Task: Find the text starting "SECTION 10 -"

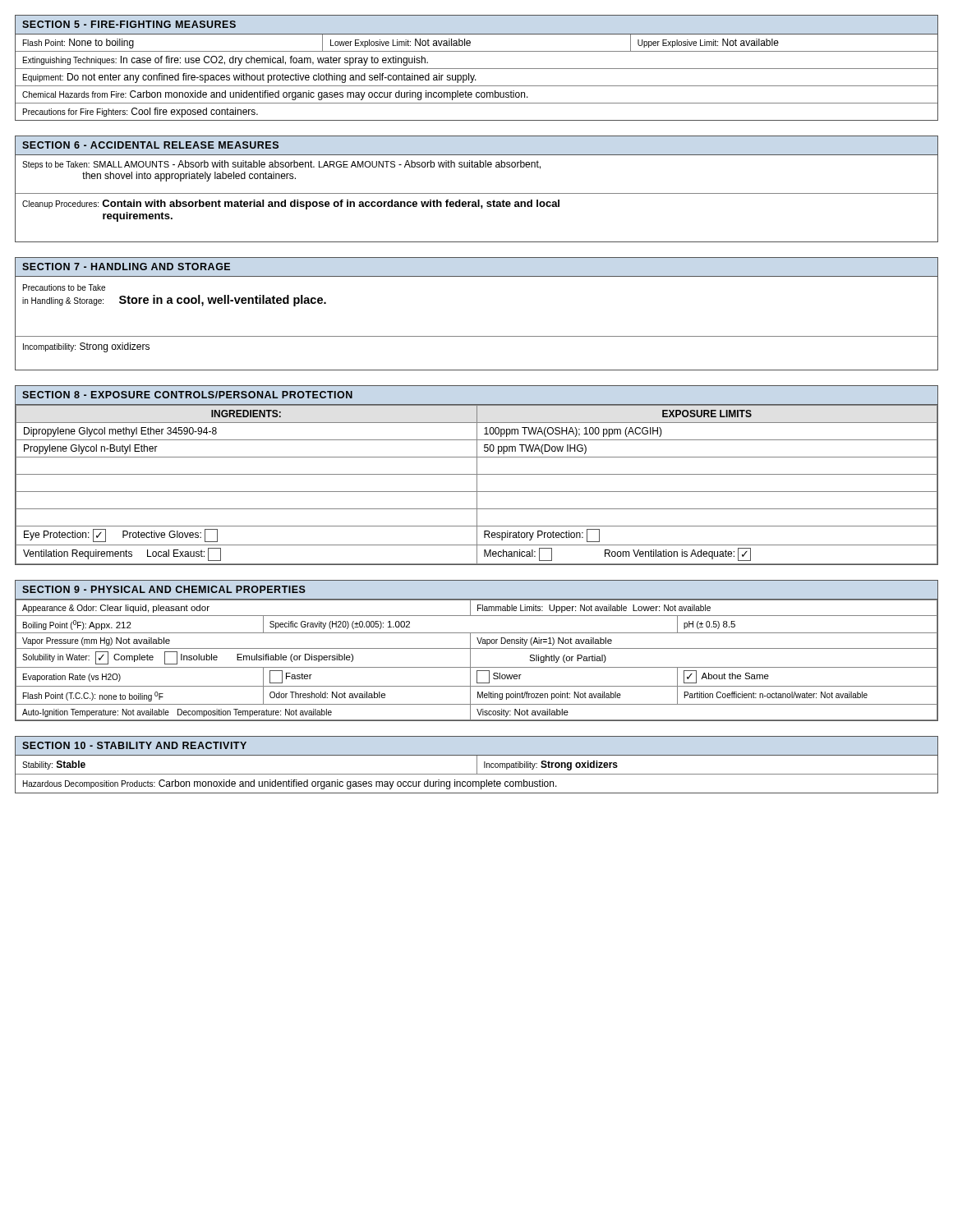Action: tap(135, 745)
